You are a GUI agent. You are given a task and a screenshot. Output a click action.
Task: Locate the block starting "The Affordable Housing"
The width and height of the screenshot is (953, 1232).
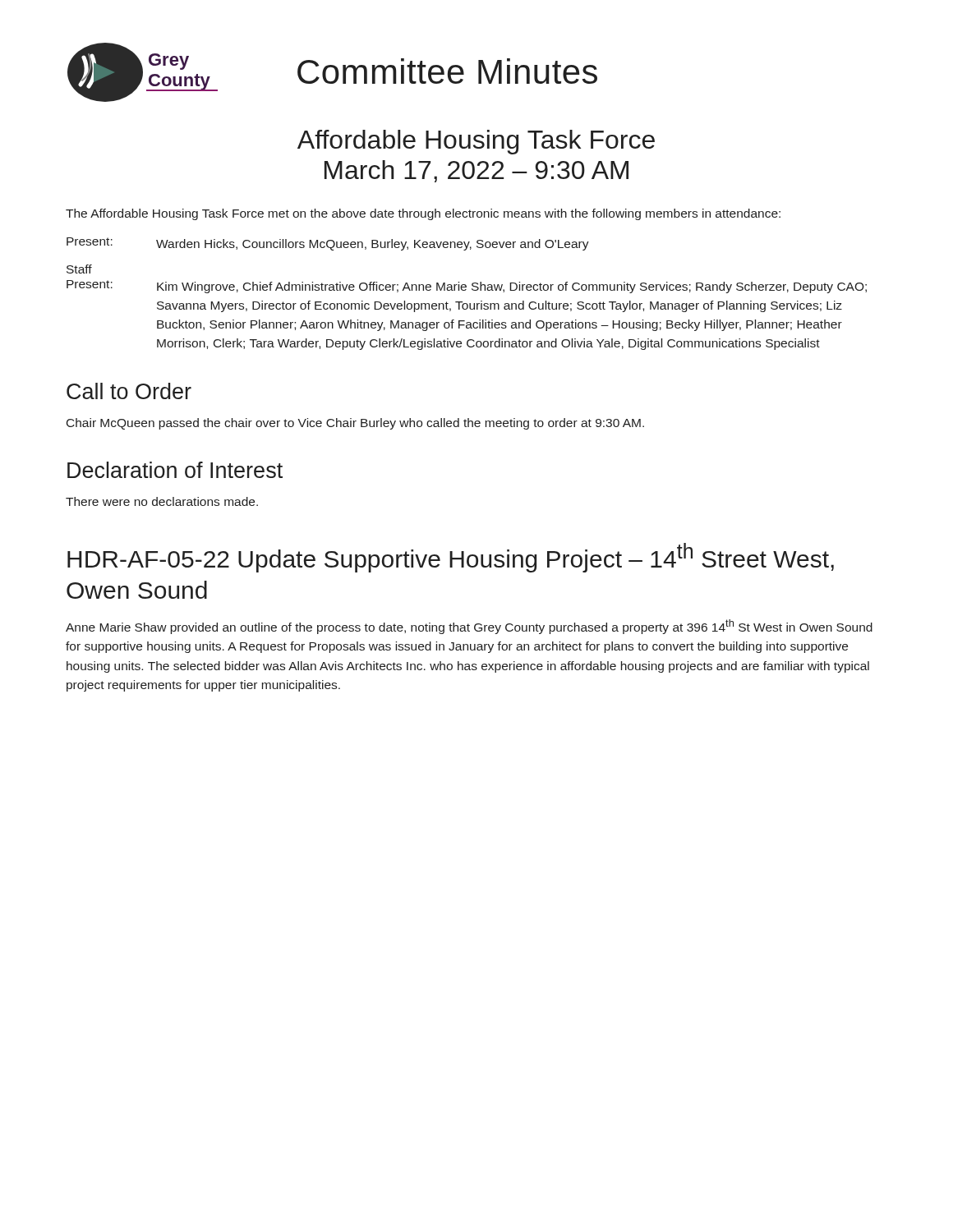(424, 213)
